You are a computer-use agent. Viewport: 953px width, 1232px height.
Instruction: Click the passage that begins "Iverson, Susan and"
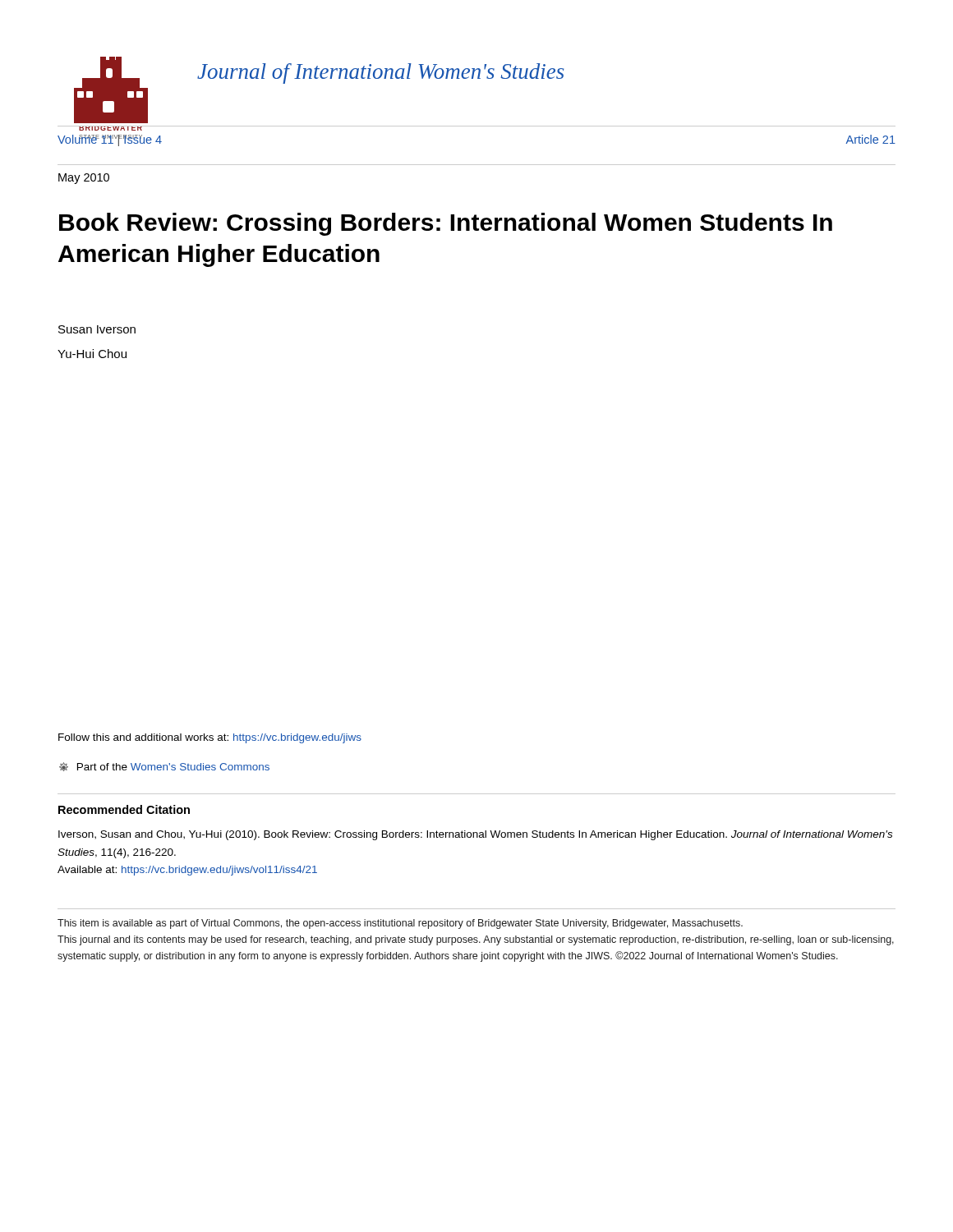[x=475, y=835]
